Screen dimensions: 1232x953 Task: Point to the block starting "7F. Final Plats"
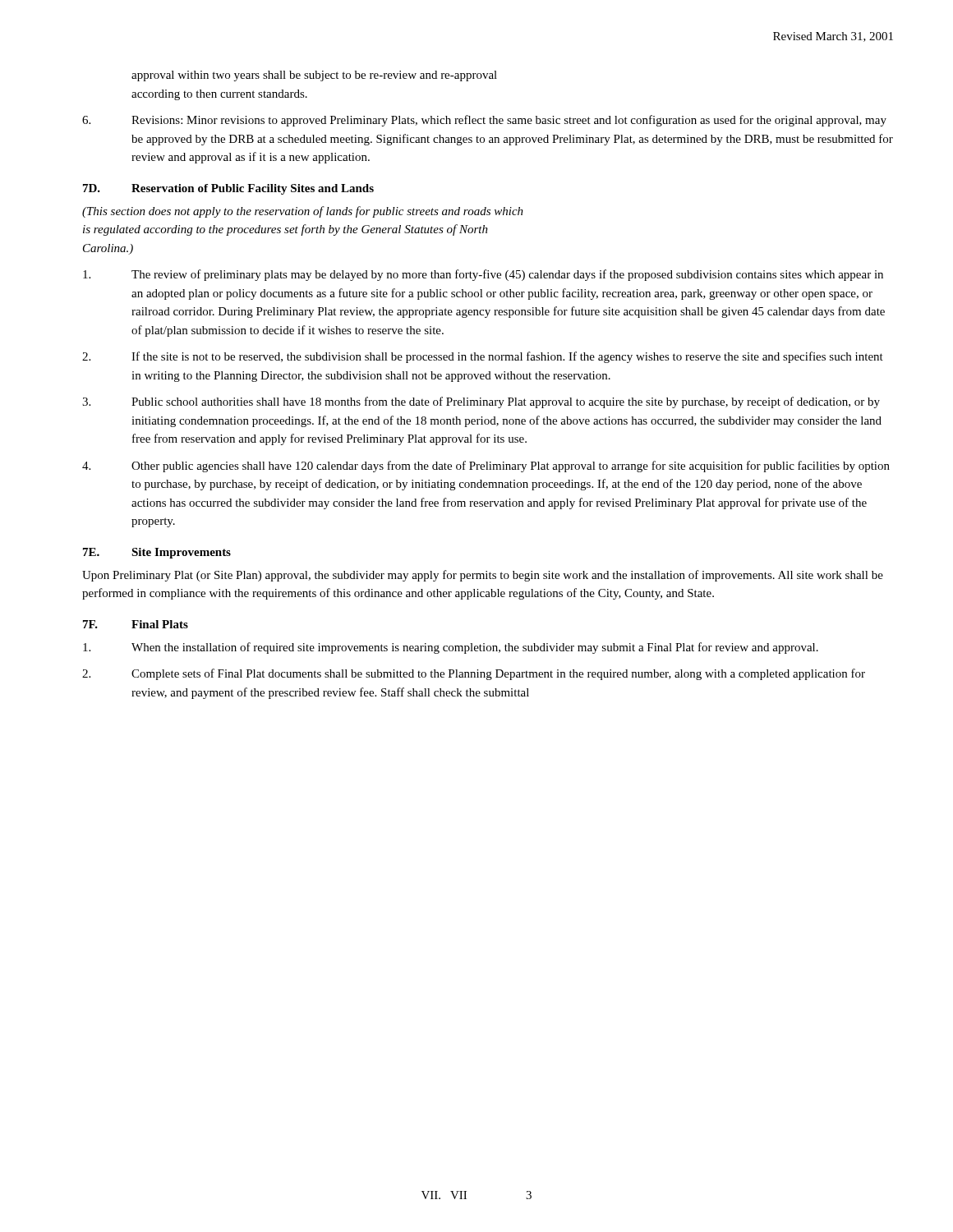tap(135, 624)
